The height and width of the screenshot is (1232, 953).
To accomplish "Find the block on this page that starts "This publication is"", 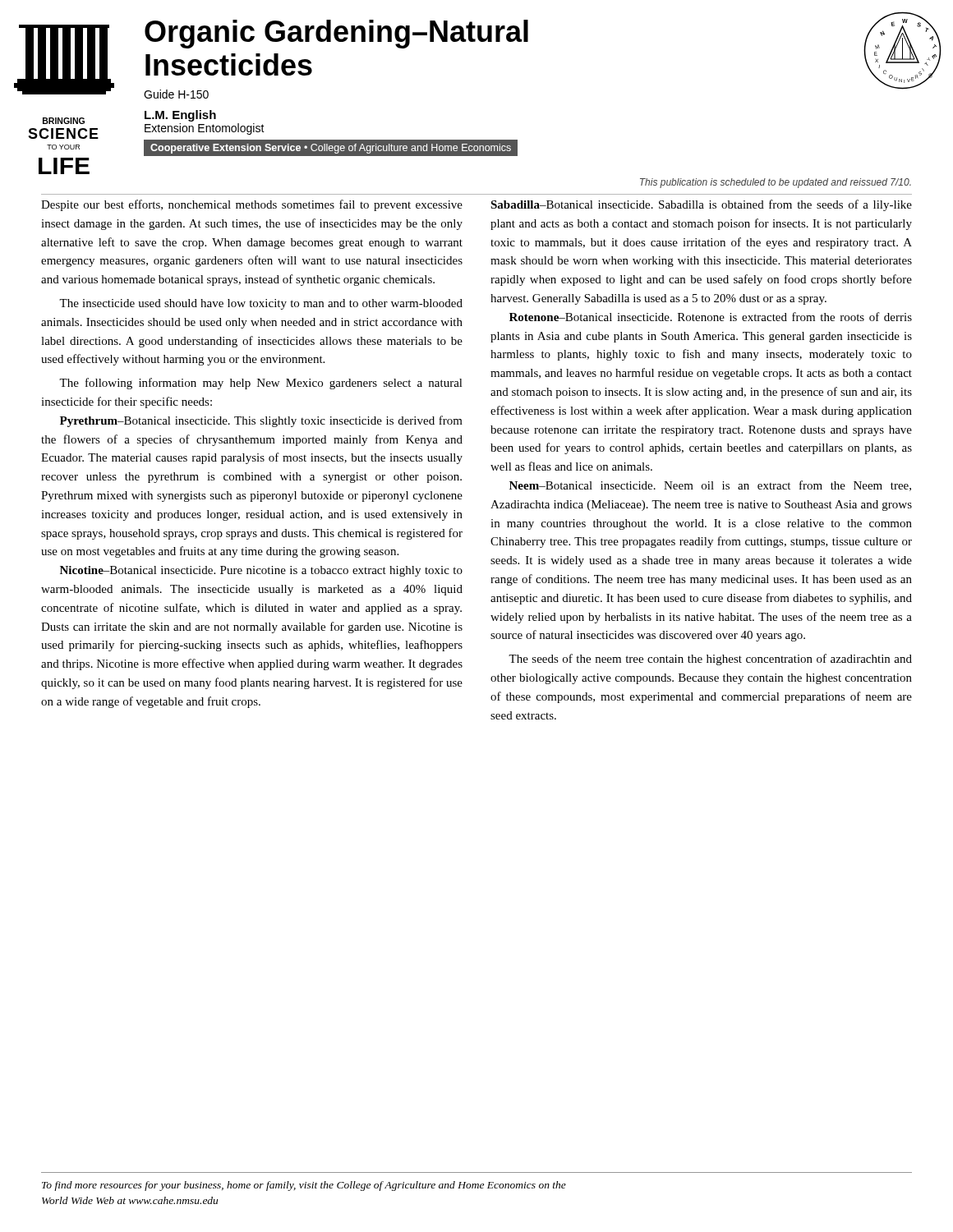I will [775, 182].
